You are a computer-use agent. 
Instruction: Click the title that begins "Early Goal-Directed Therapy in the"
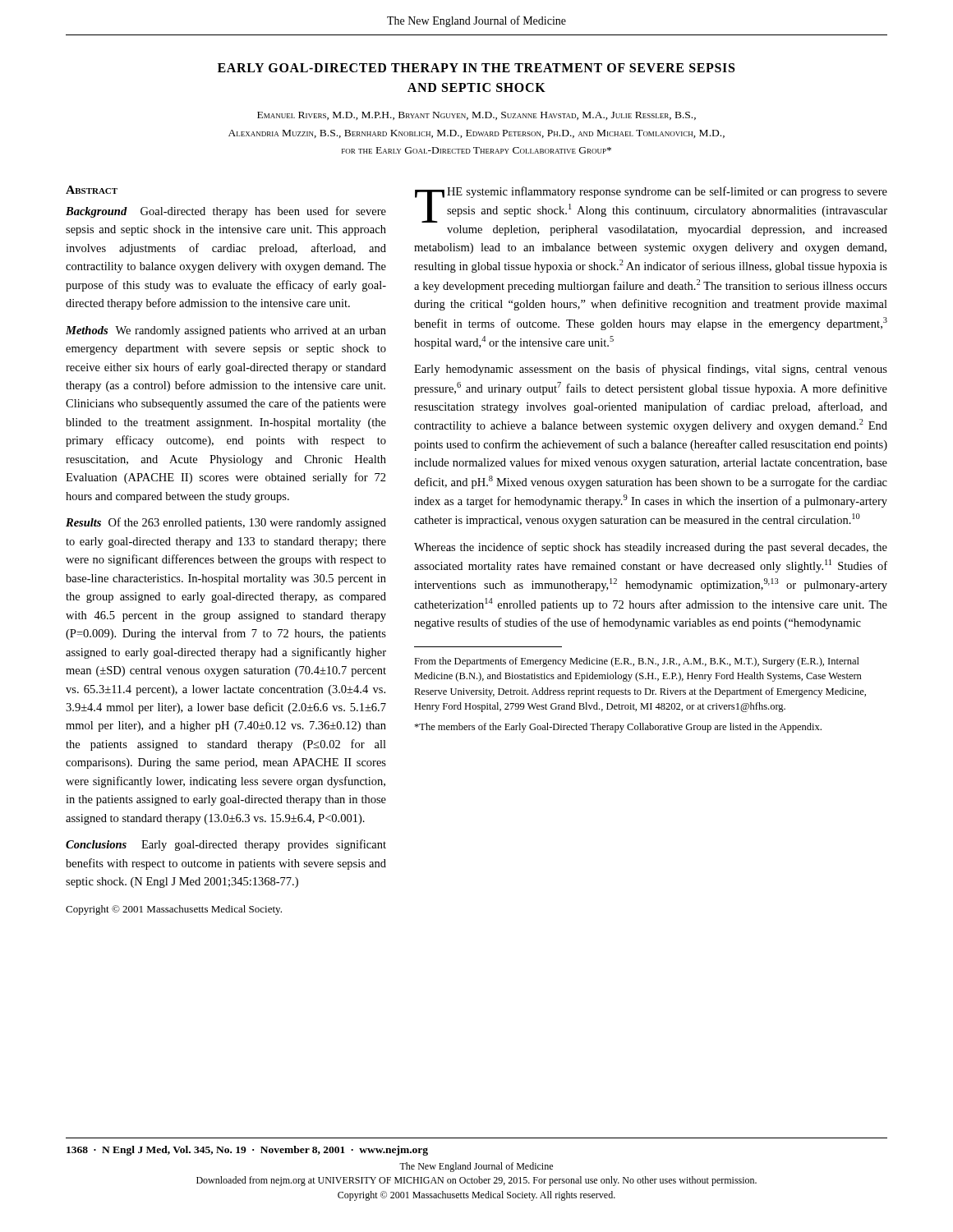[x=476, y=78]
